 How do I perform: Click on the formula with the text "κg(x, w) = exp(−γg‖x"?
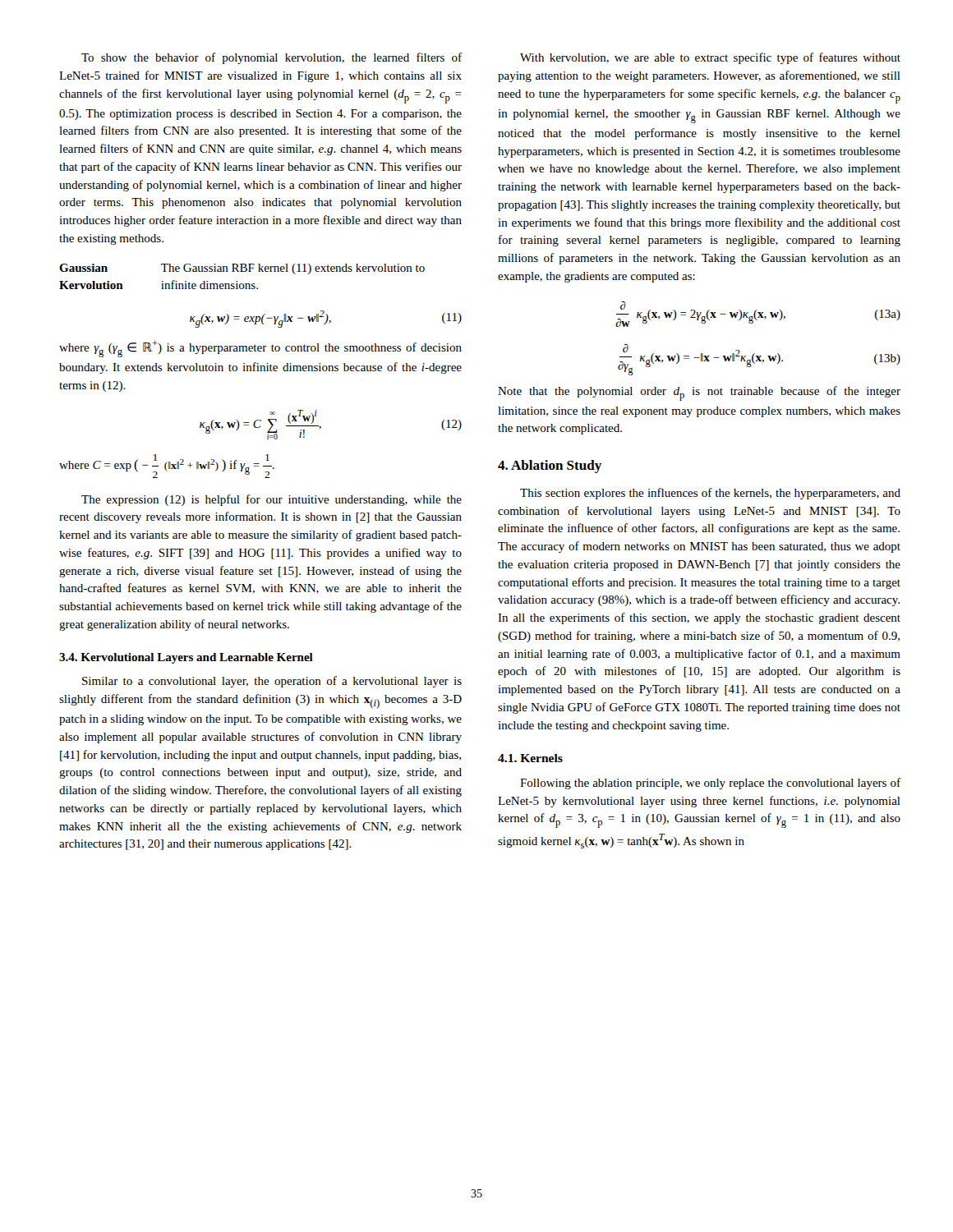(326, 318)
